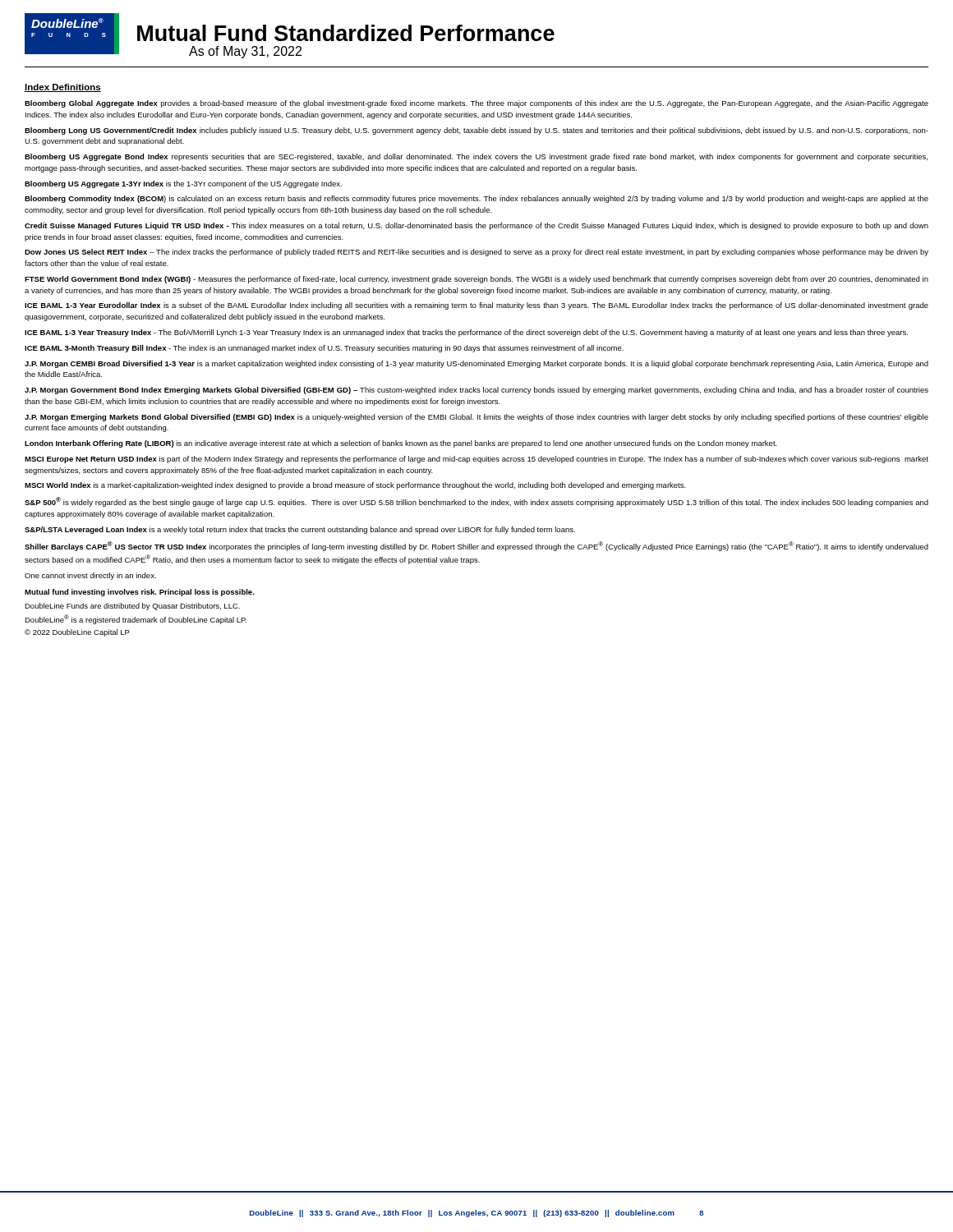The image size is (953, 1232).
Task: Click the passage that begins "London Interbank Offering Rate"
Action: pos(401,443)
